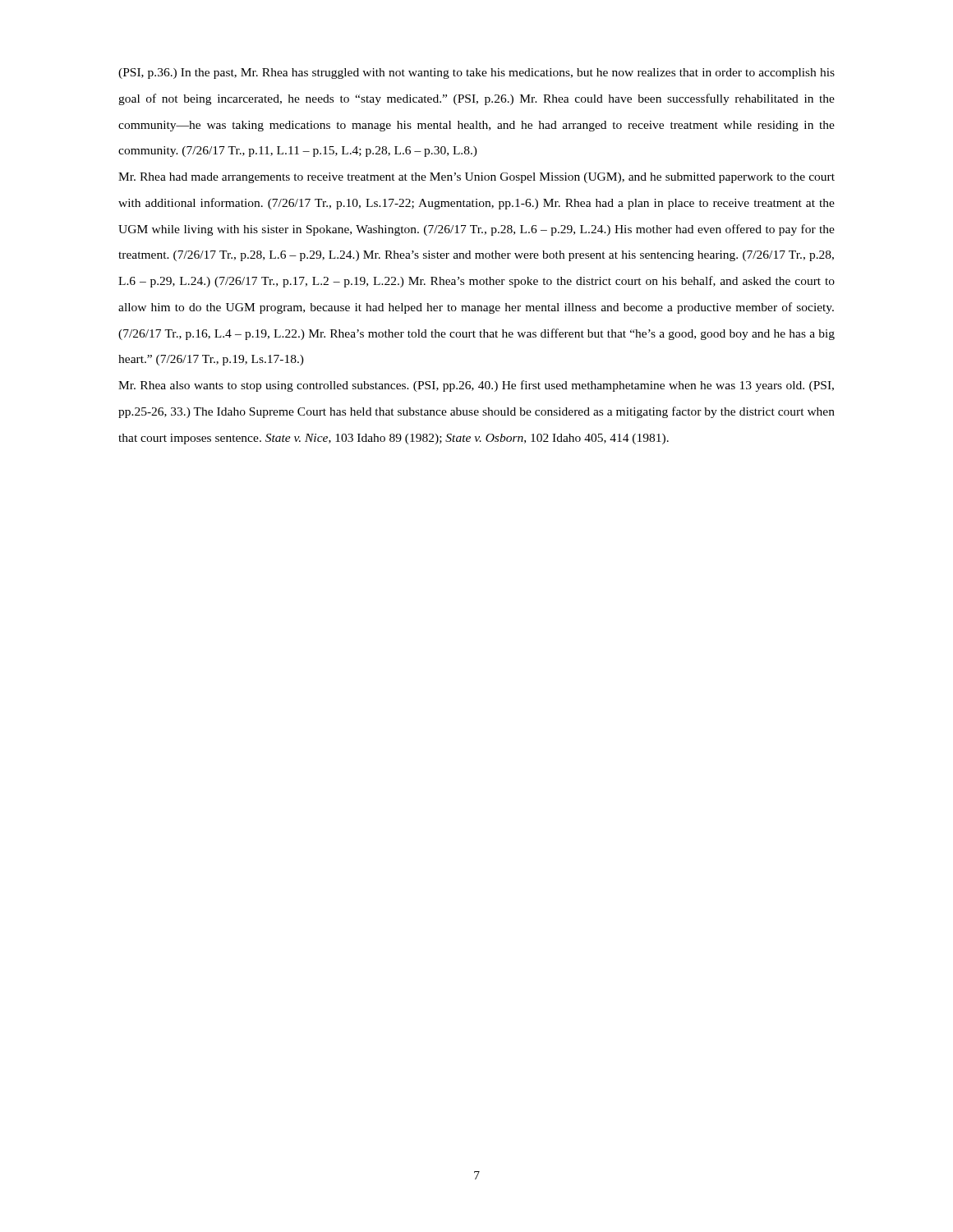Select the text block that reads "Mr. Rhea also wants to"
Viewport: 953px width, 1232px height.
tap(476, 411)
